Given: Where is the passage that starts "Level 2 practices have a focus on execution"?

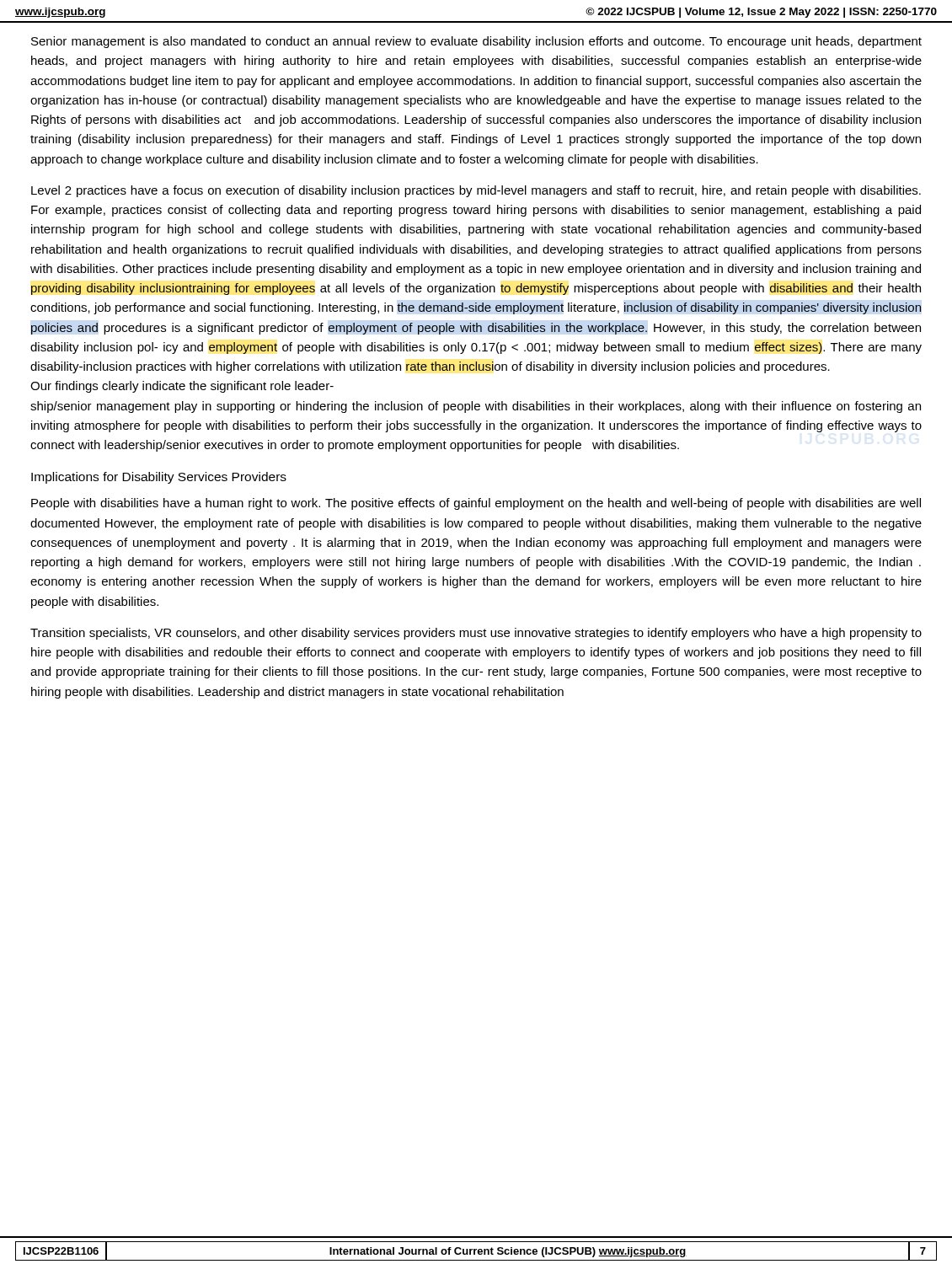Looking at the screenshot, I should click(x=476, y=317).
